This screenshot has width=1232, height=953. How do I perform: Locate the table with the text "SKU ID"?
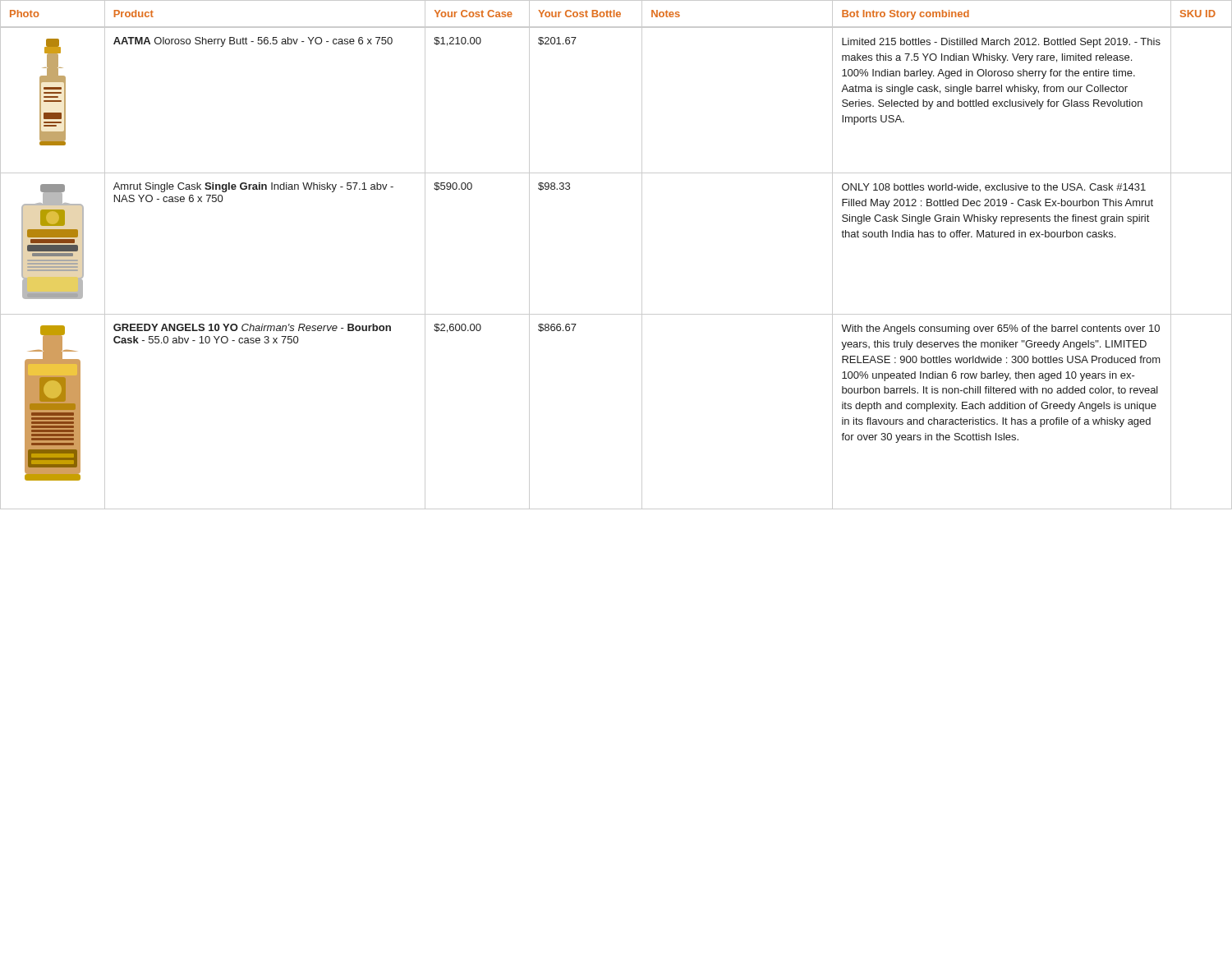pos(616,255)
